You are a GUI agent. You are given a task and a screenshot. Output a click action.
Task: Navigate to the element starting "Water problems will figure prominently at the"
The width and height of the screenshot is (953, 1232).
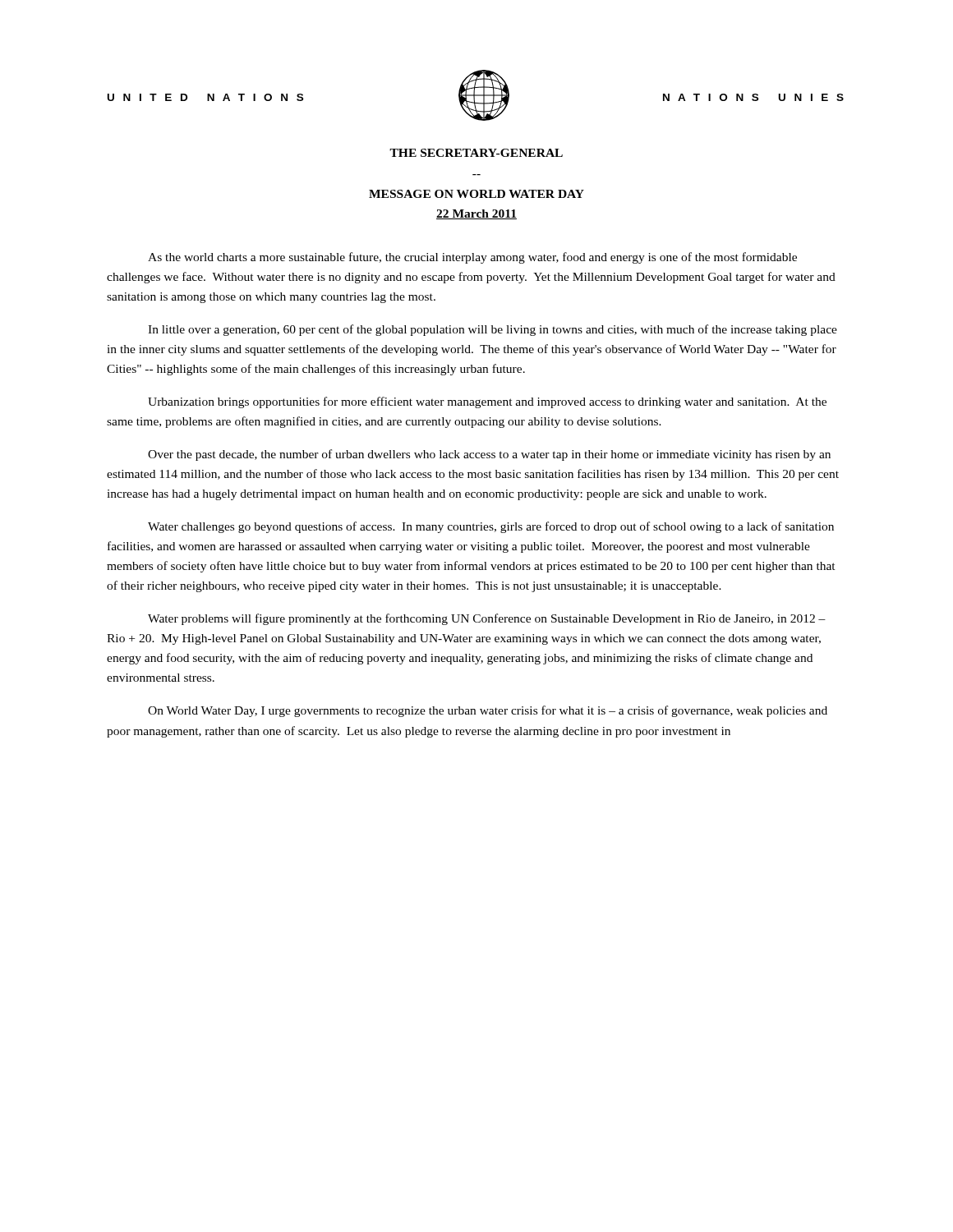click(x=476, y=648)
